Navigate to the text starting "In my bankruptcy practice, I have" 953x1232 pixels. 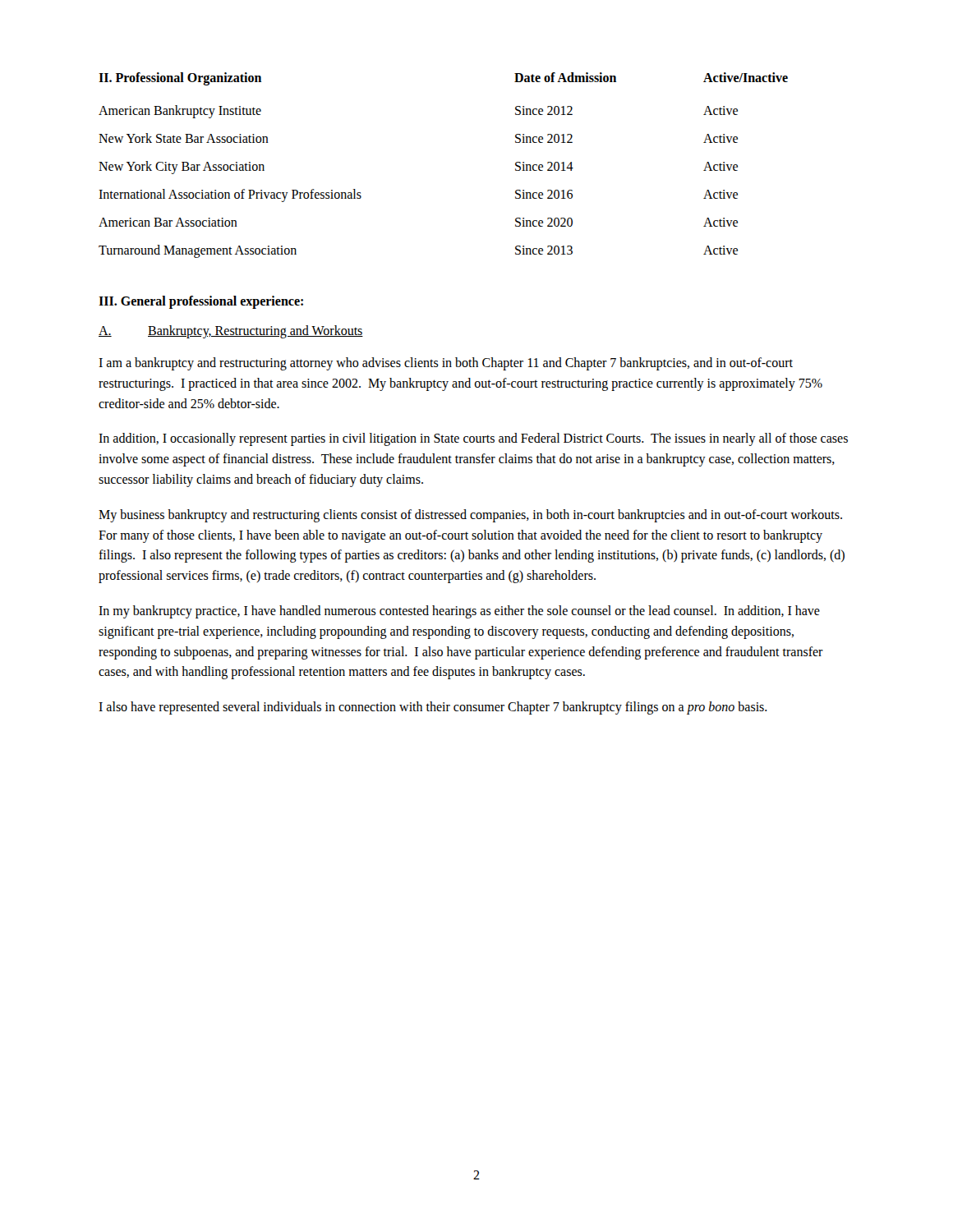coord(461,641)
